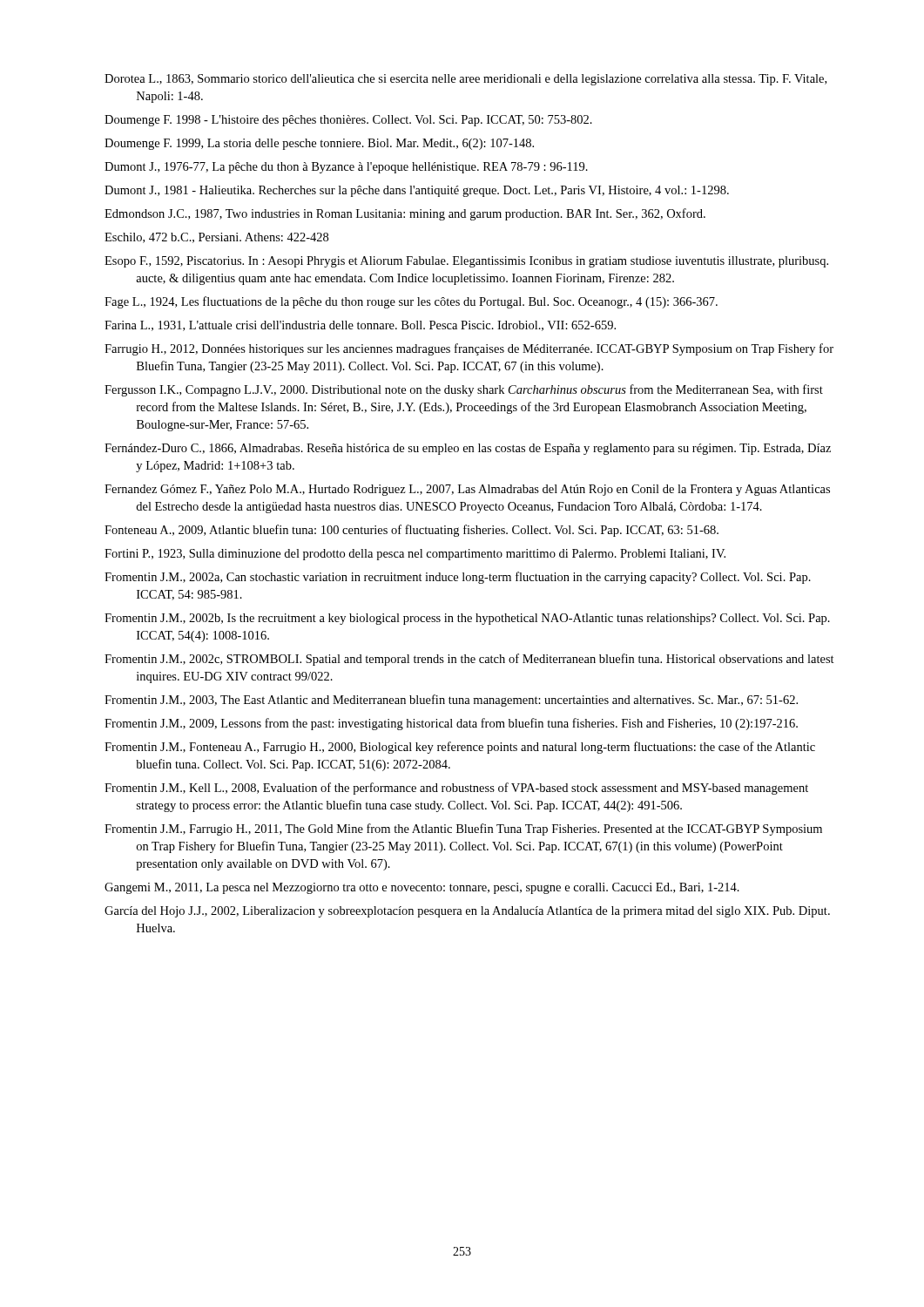This screenshot has height=1307, width=924.
Task: Locate the passage starting "Fromentin J.M., 2009, Lessons from the"
Action: coord(452,723)
